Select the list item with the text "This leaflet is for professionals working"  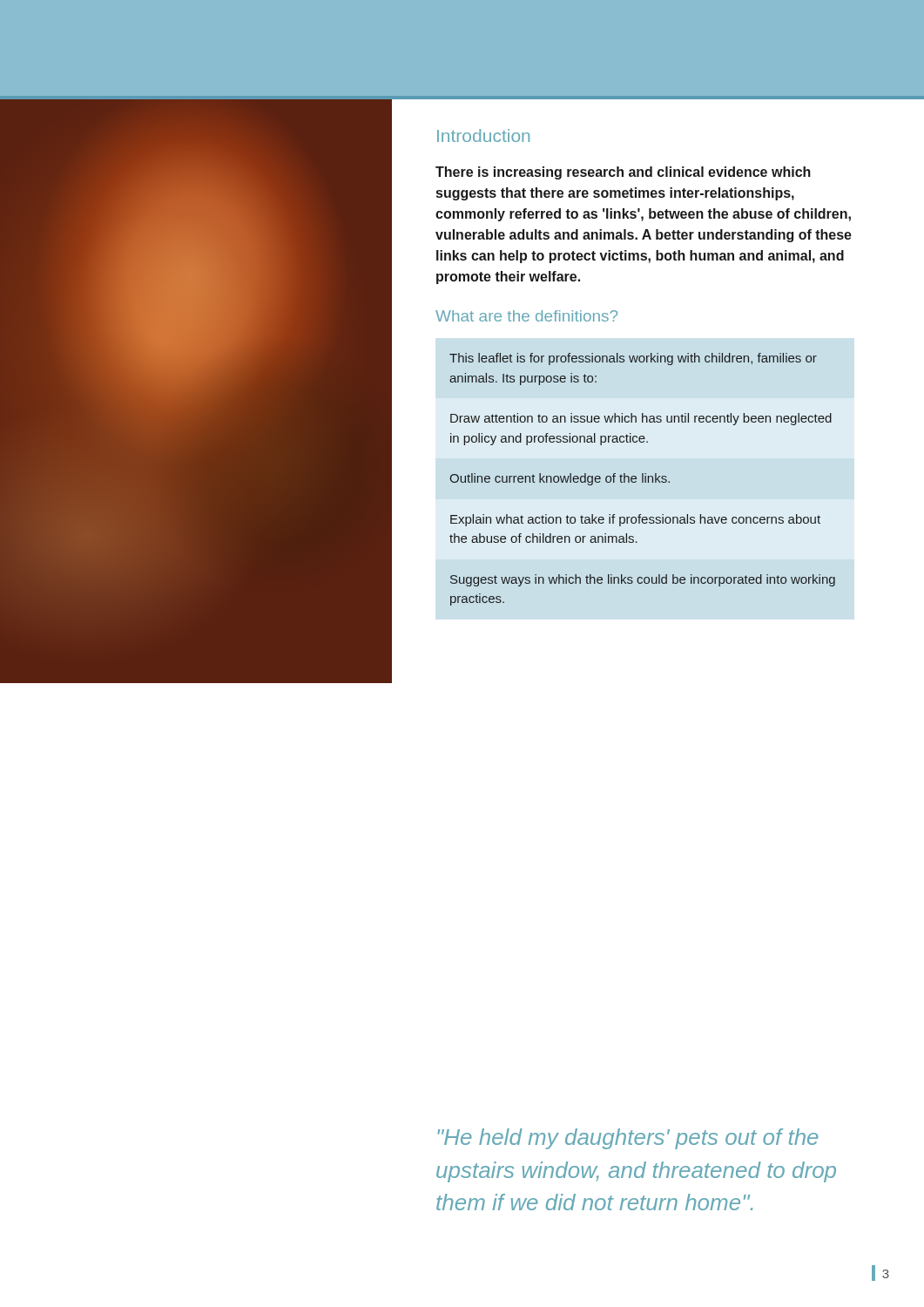pos(633,367)
